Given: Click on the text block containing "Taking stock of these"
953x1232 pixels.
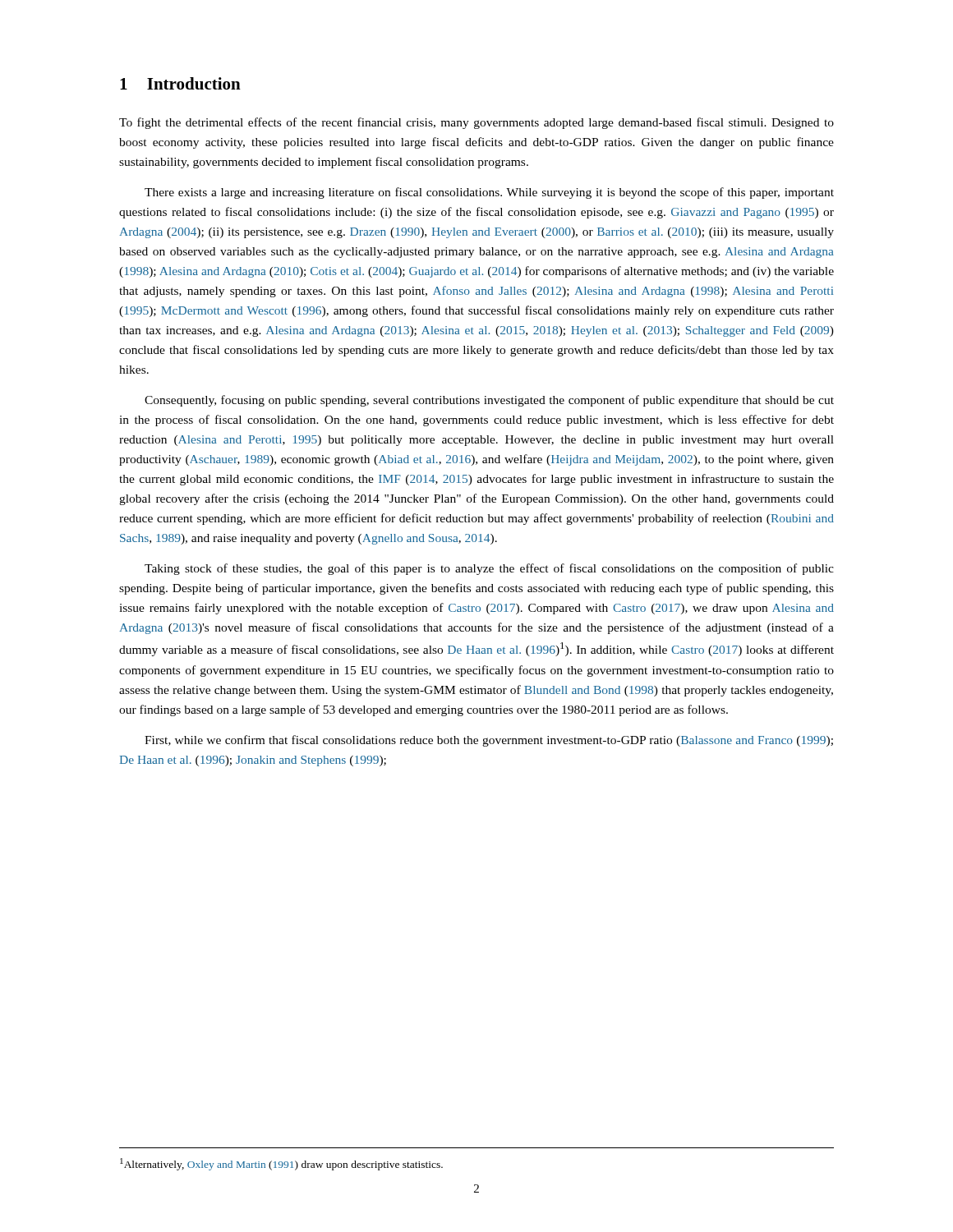Looking at the screenshot, I should [476, 639].
